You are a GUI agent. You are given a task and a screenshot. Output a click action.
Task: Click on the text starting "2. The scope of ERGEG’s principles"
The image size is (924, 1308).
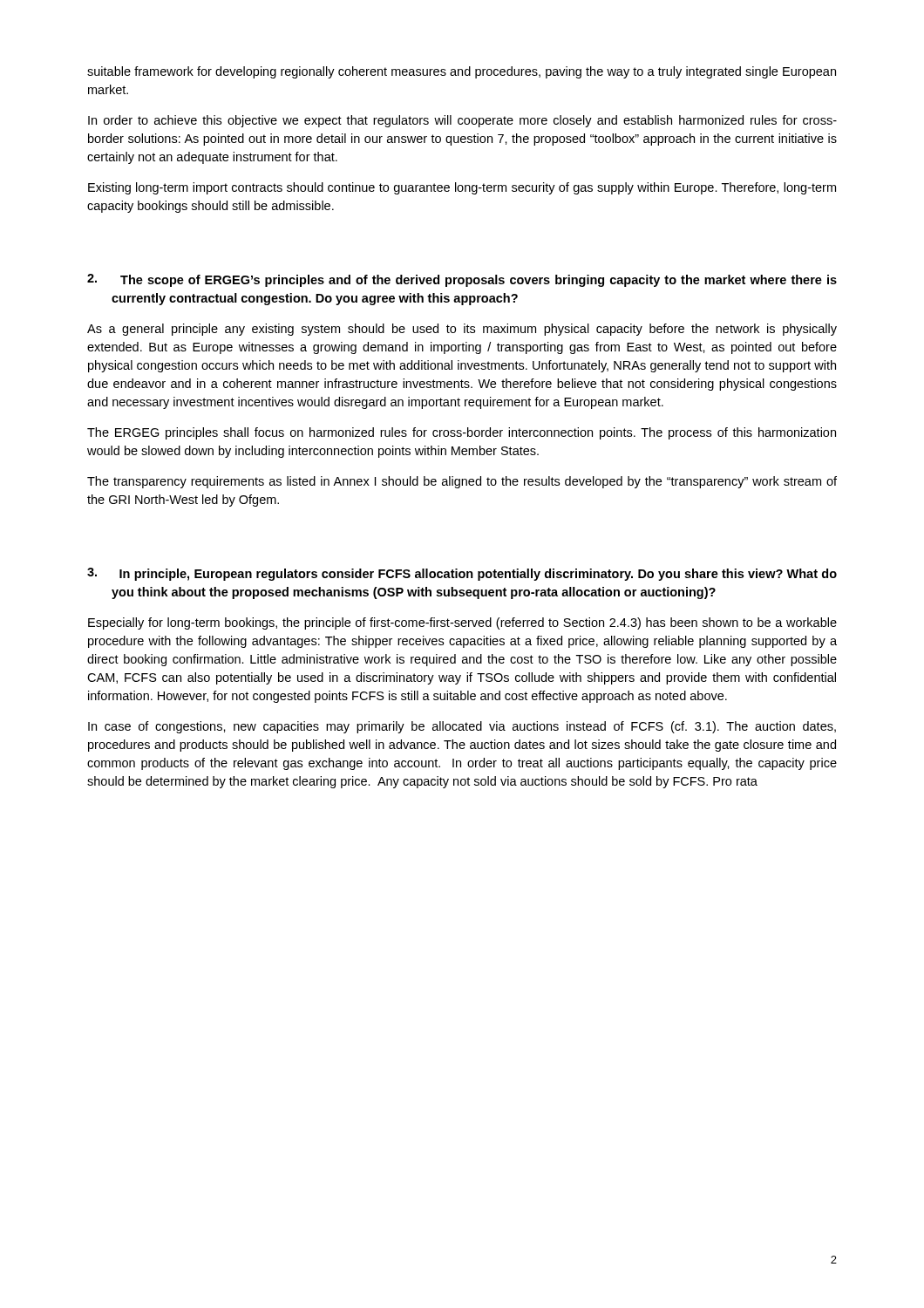click(x=462, y=290)
